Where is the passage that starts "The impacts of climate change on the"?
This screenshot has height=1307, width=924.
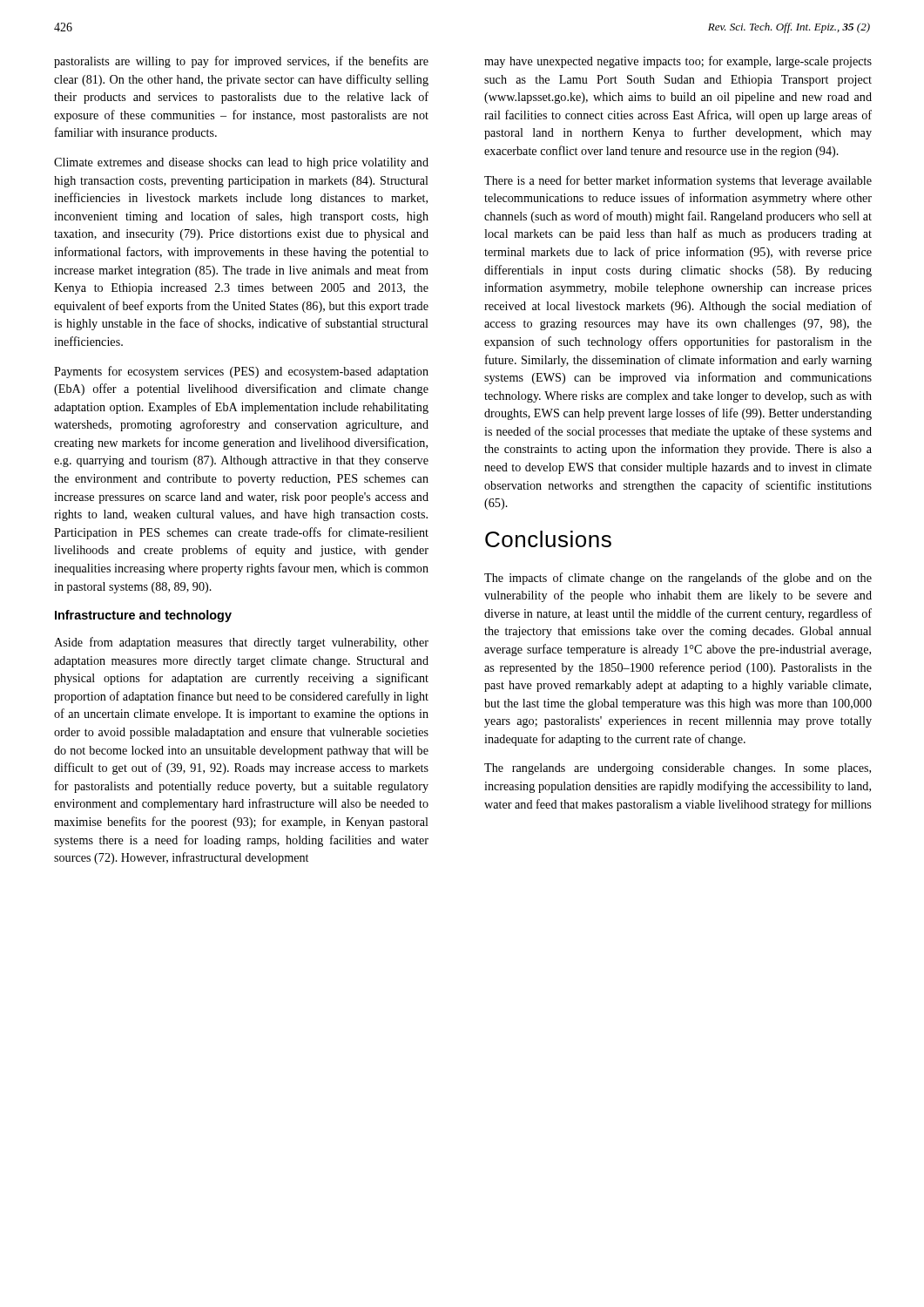(x=678, y=658)
